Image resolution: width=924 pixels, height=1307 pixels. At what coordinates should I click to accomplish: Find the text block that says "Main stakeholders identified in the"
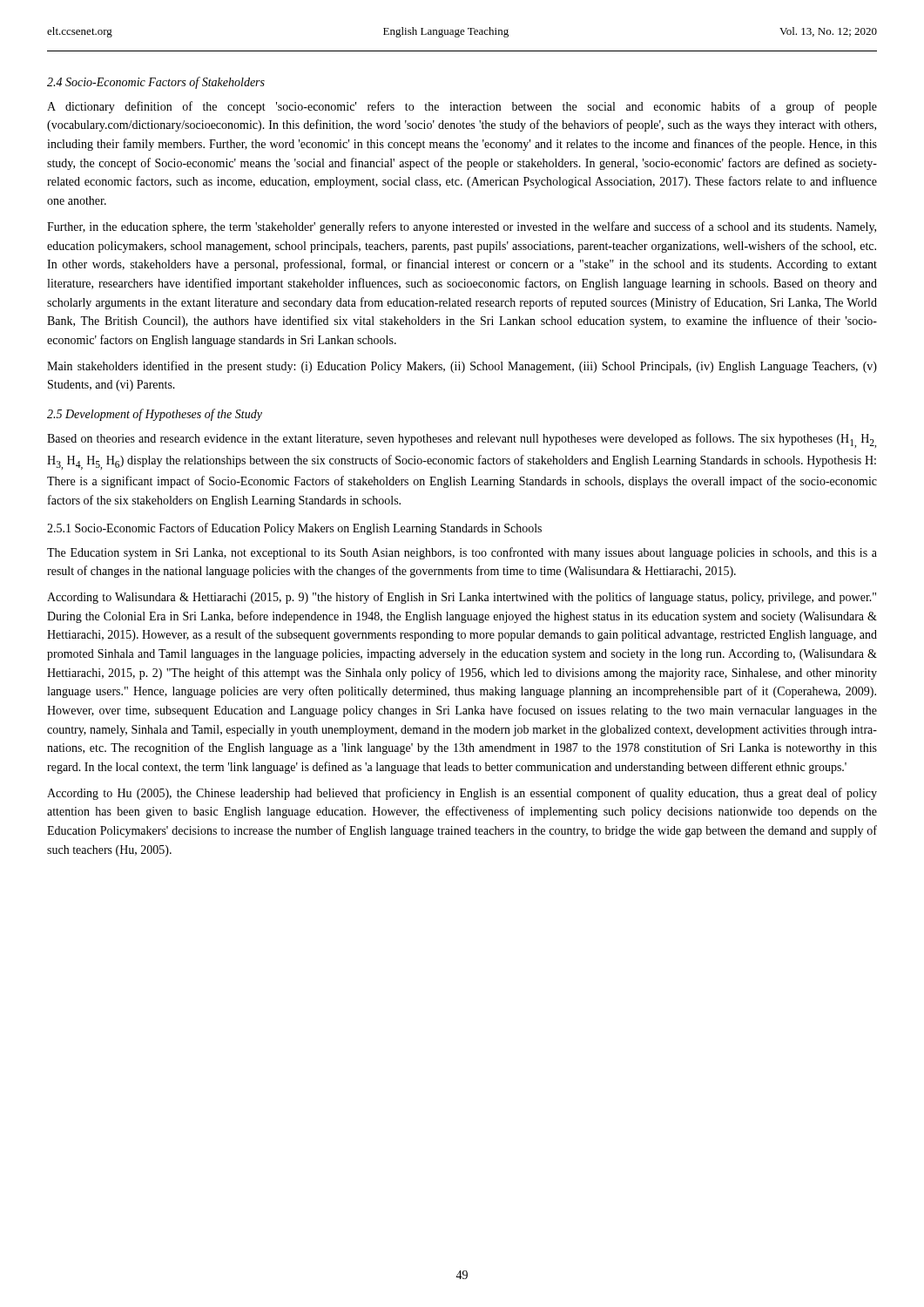[462, 376]
